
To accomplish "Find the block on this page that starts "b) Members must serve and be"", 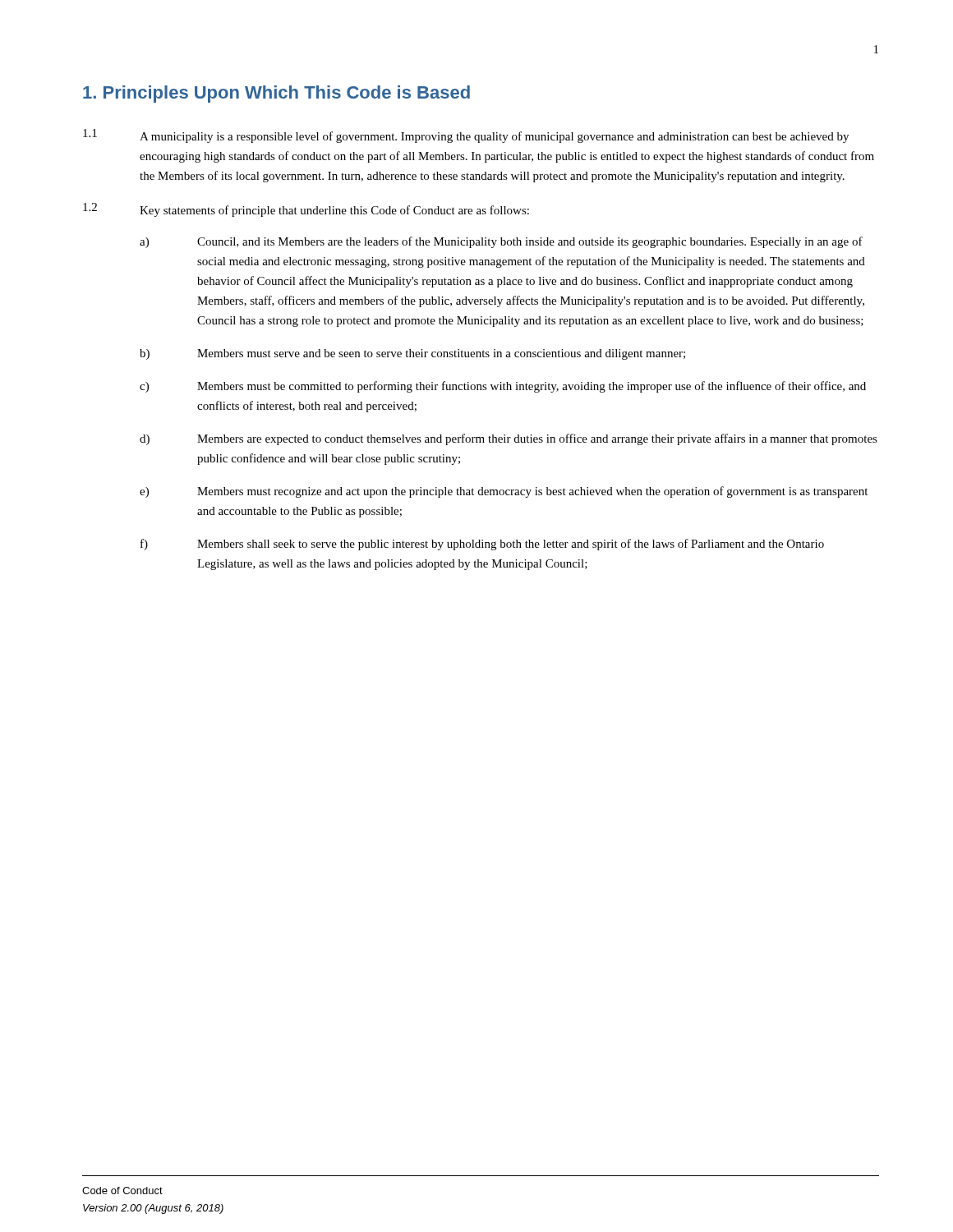I will tap(509, 353).
